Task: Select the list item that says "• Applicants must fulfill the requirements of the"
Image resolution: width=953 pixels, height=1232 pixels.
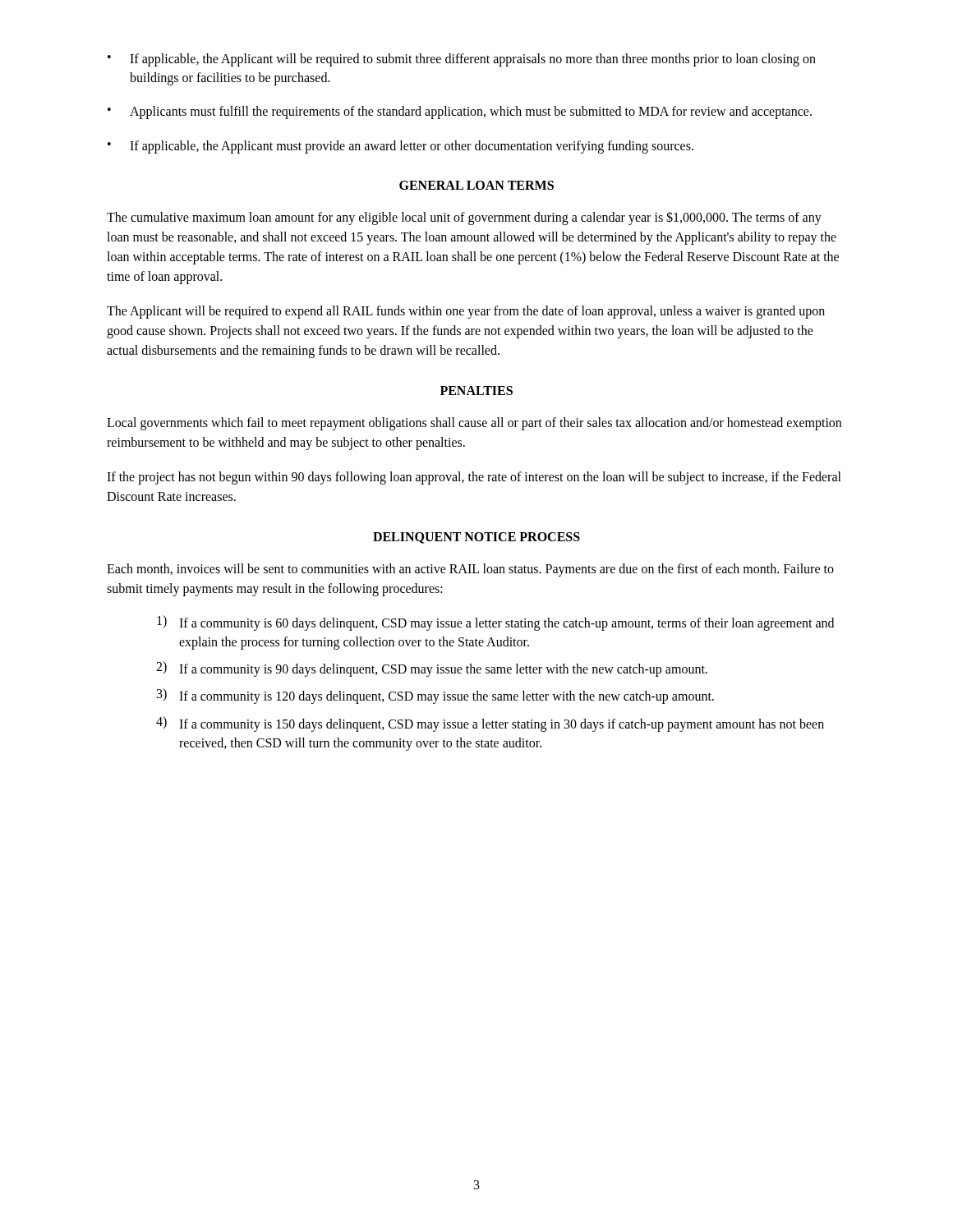Action: pyautogui.click(x=476, y=112)
